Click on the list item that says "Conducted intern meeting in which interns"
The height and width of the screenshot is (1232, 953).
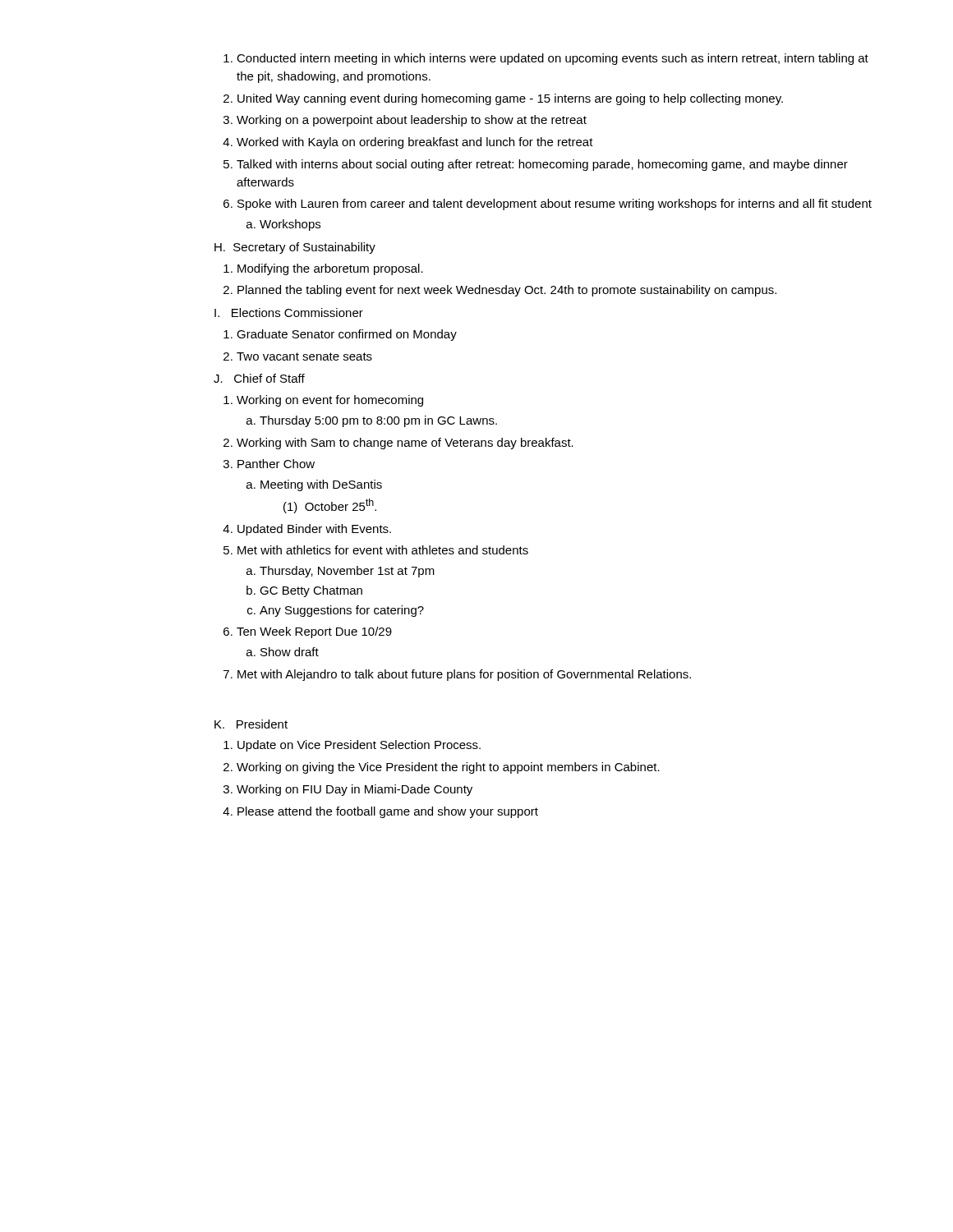point(550,67)
